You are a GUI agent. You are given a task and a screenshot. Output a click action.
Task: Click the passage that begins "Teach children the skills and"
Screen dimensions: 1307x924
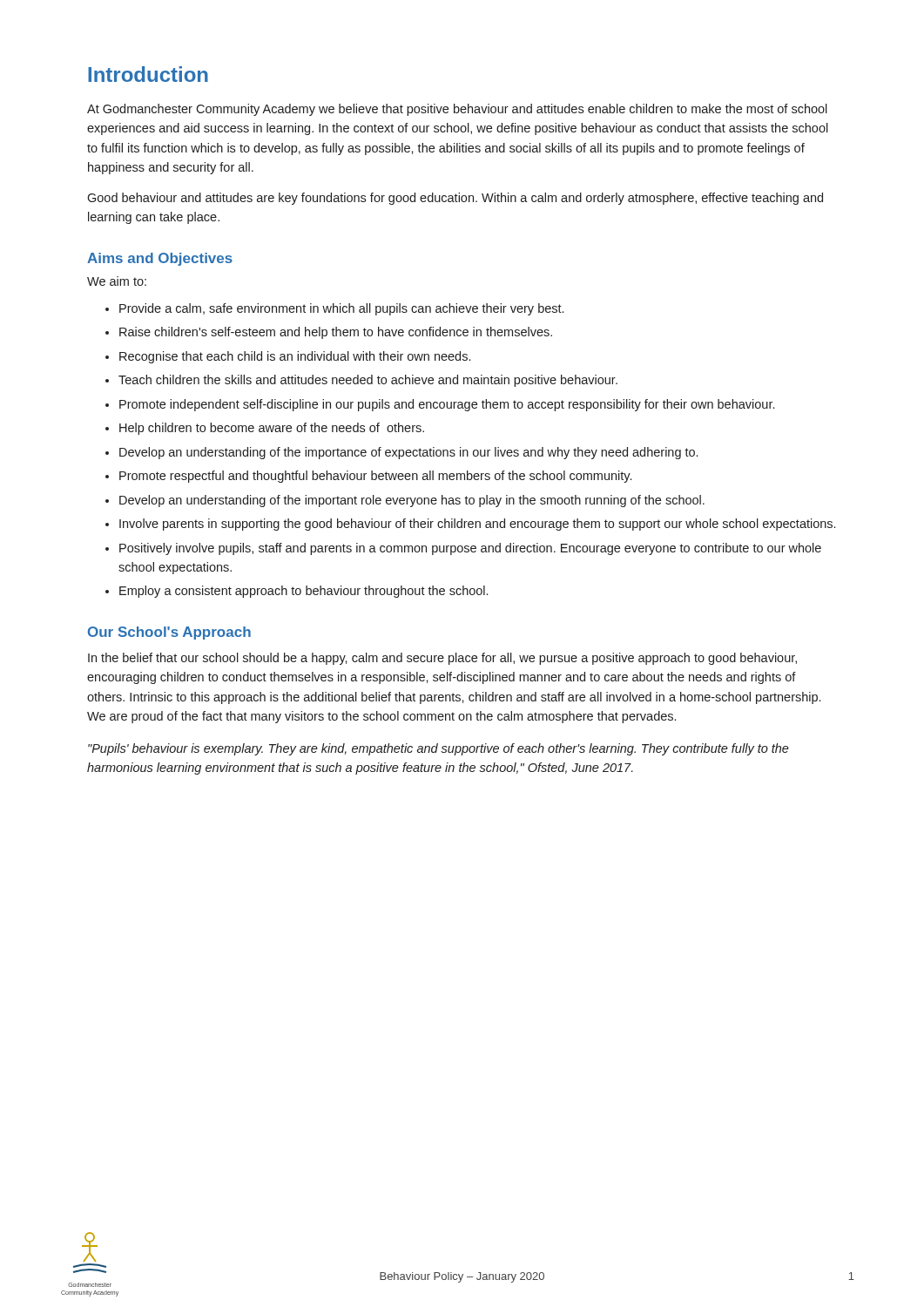368,380
